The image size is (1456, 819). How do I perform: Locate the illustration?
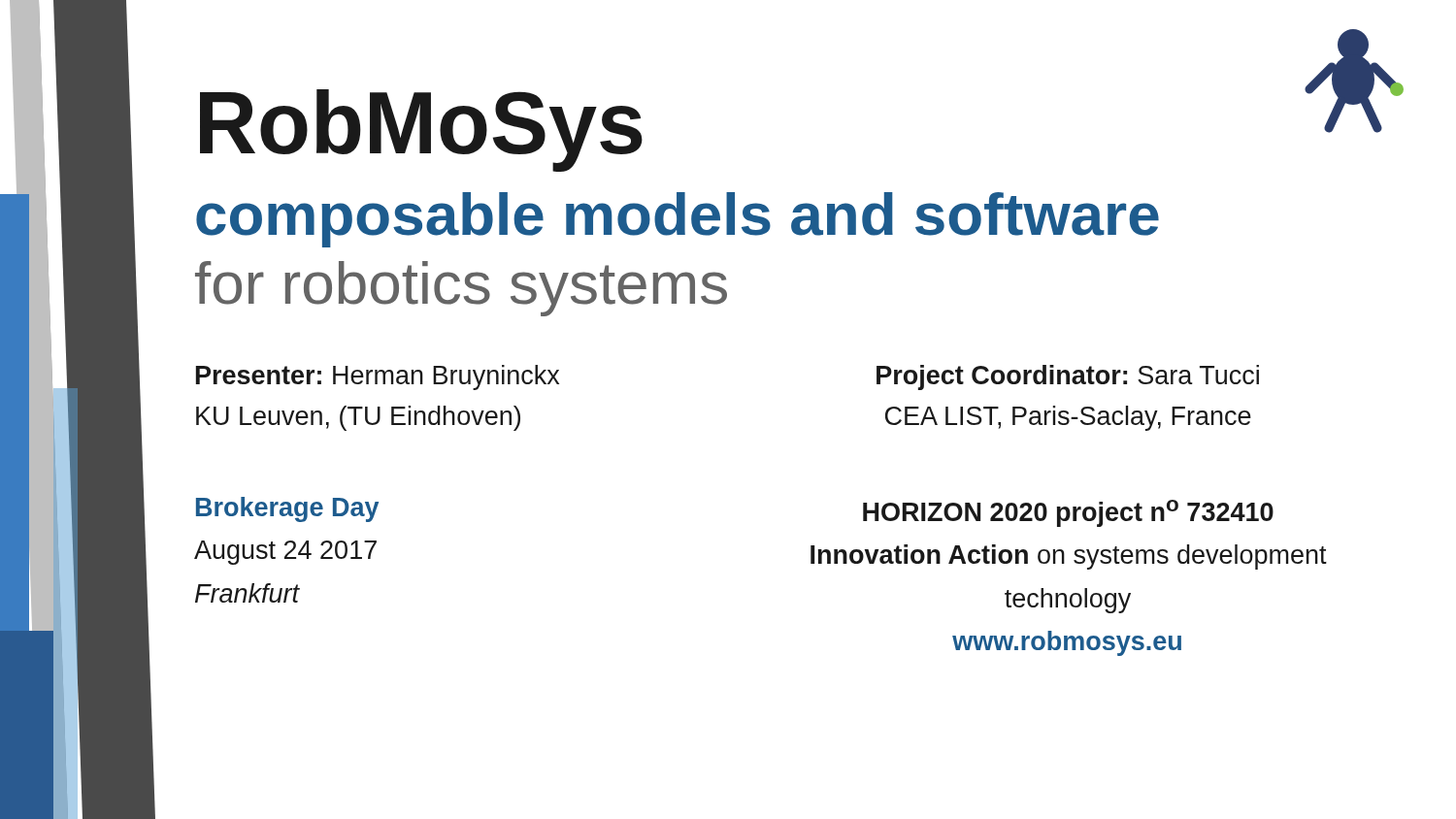78,410
